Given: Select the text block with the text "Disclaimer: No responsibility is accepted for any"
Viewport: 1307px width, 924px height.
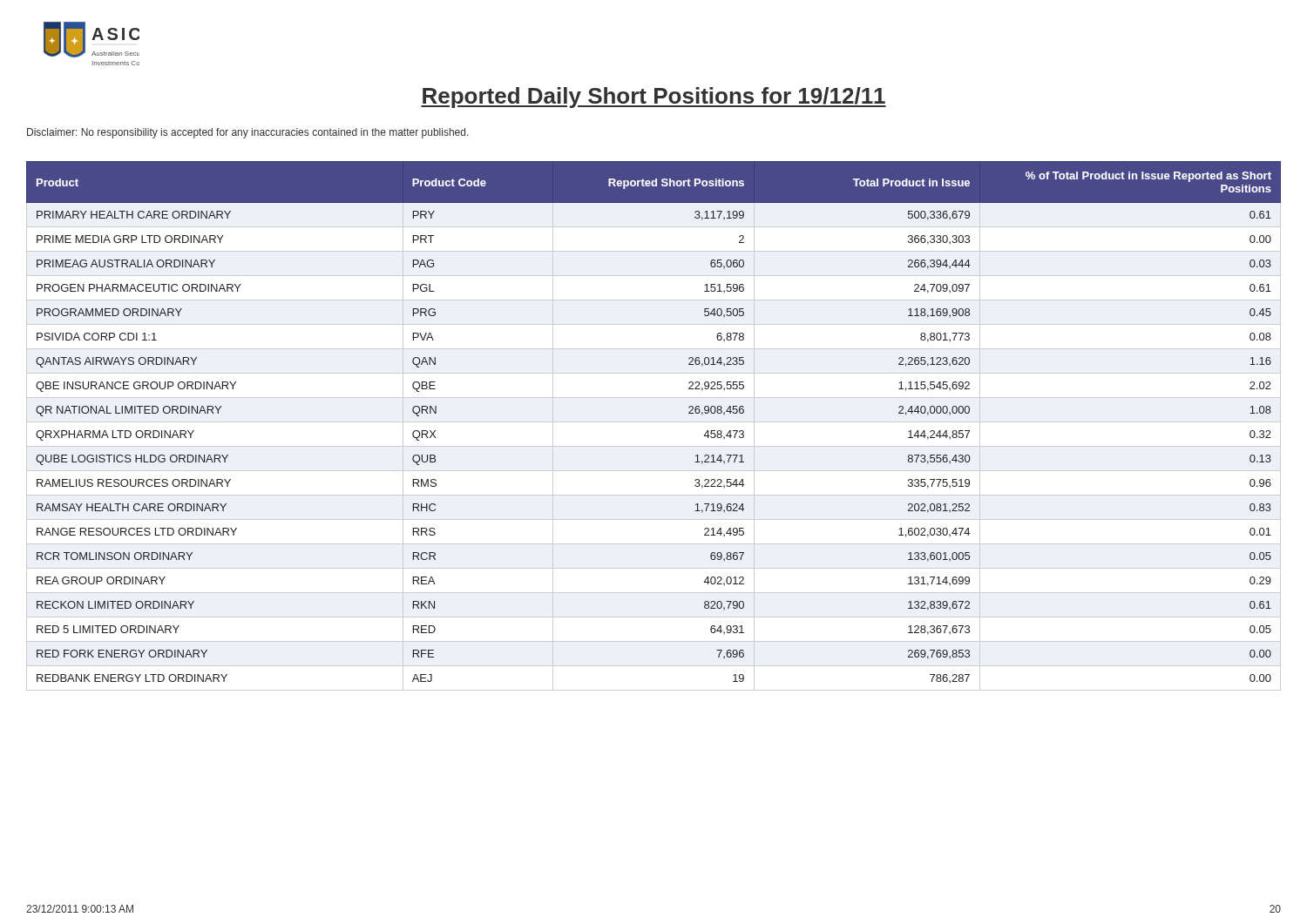Looking at the screenshot, I should coord(248,132).
